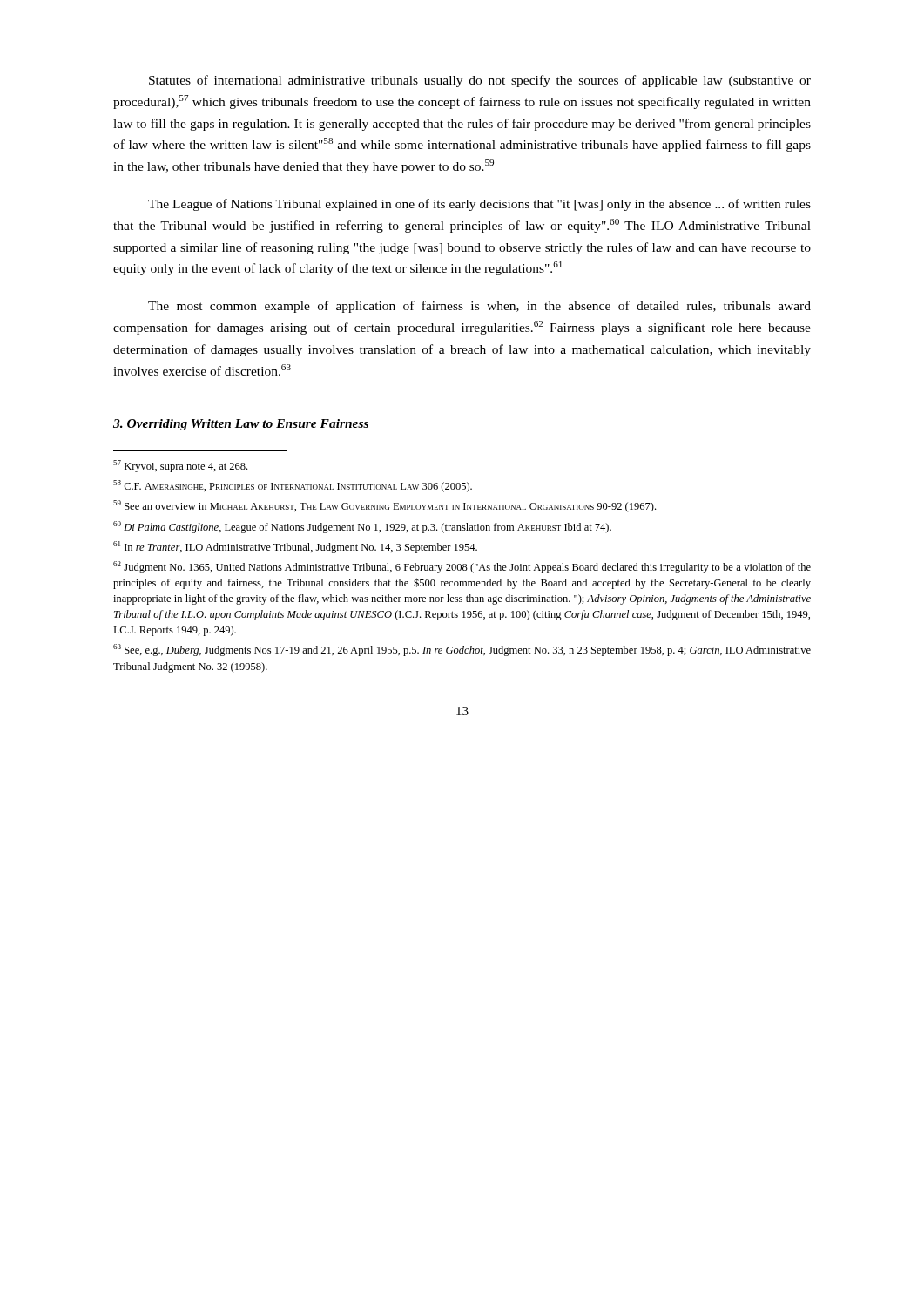Viewport: 924px width, 1307px height.
Task: Locate the block of text that opens with "60 Di Palma Castiglione, League of Nations"
Action: [x=363, y=526]
